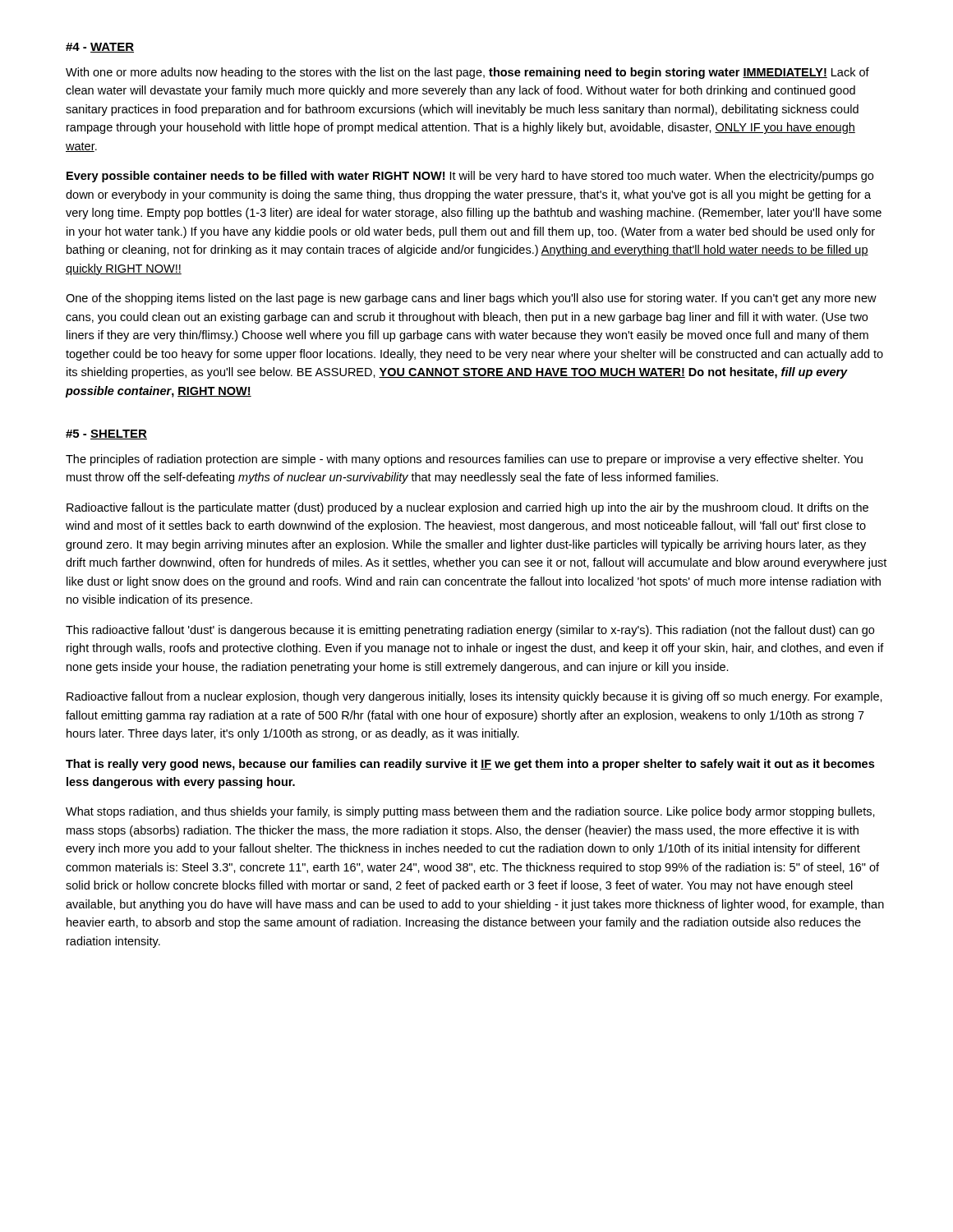Find the element starting "The principles of radiation protection are simple -"
Image resolution: width=953 pixels, height=1232 pixels.
click(x=476, y=469)
